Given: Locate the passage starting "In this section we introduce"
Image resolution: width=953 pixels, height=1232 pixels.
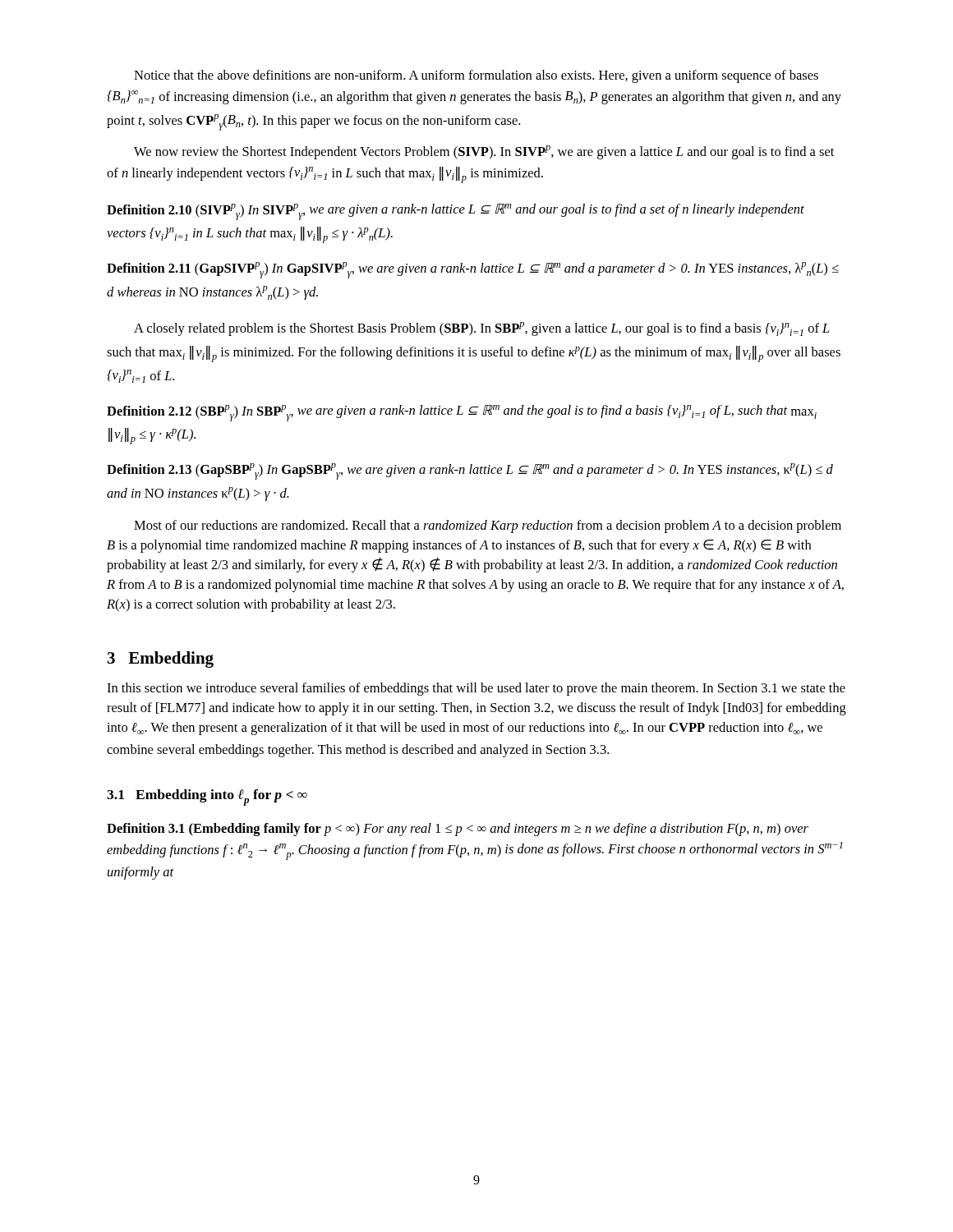Looking at the screenshot, I should (x=476, y=719).
